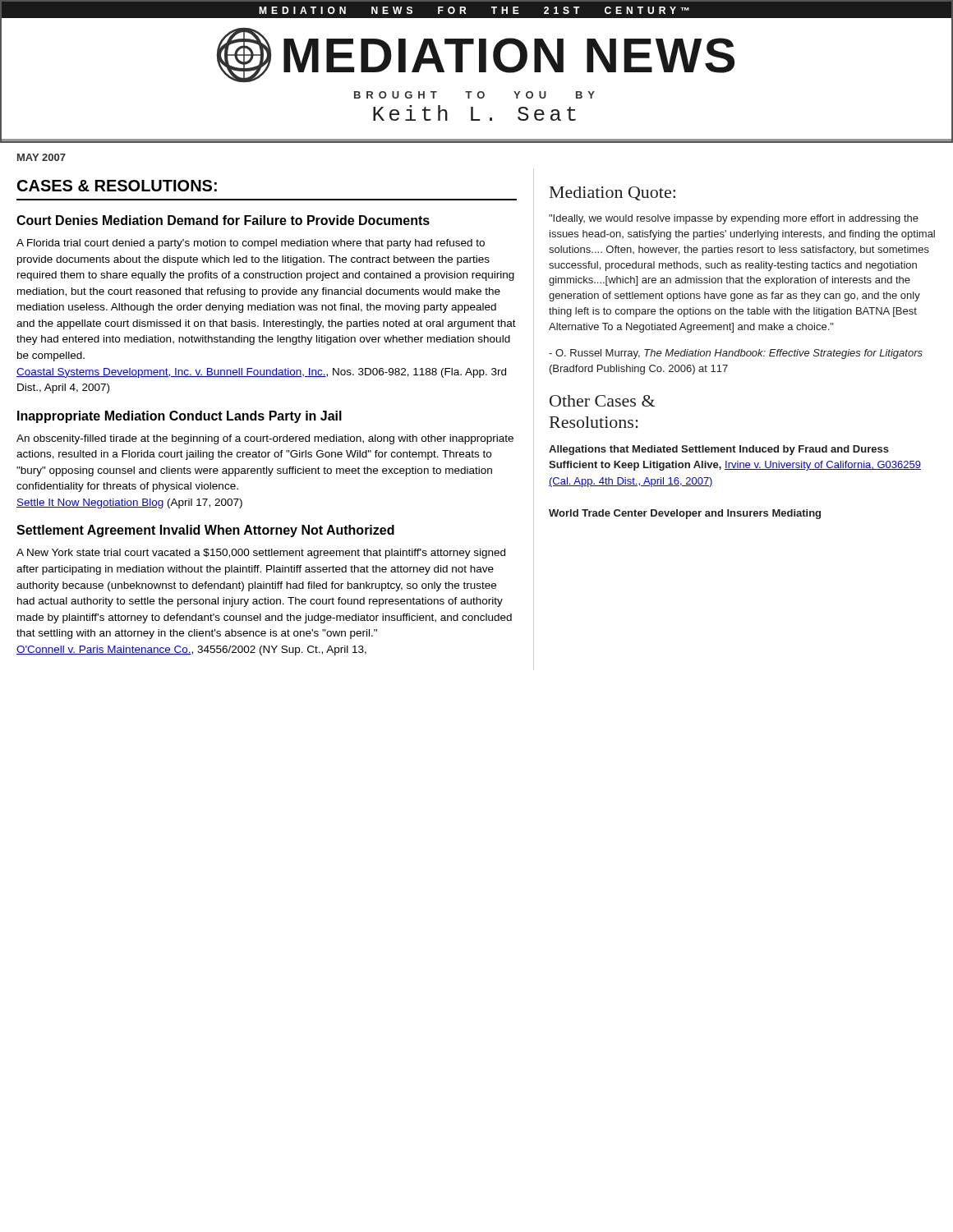Viewport: 953px width, 1232px height.
Task: Find the text starting "An obscenity-filled tirade at the beginning"
Action: (x=265, y=470)
